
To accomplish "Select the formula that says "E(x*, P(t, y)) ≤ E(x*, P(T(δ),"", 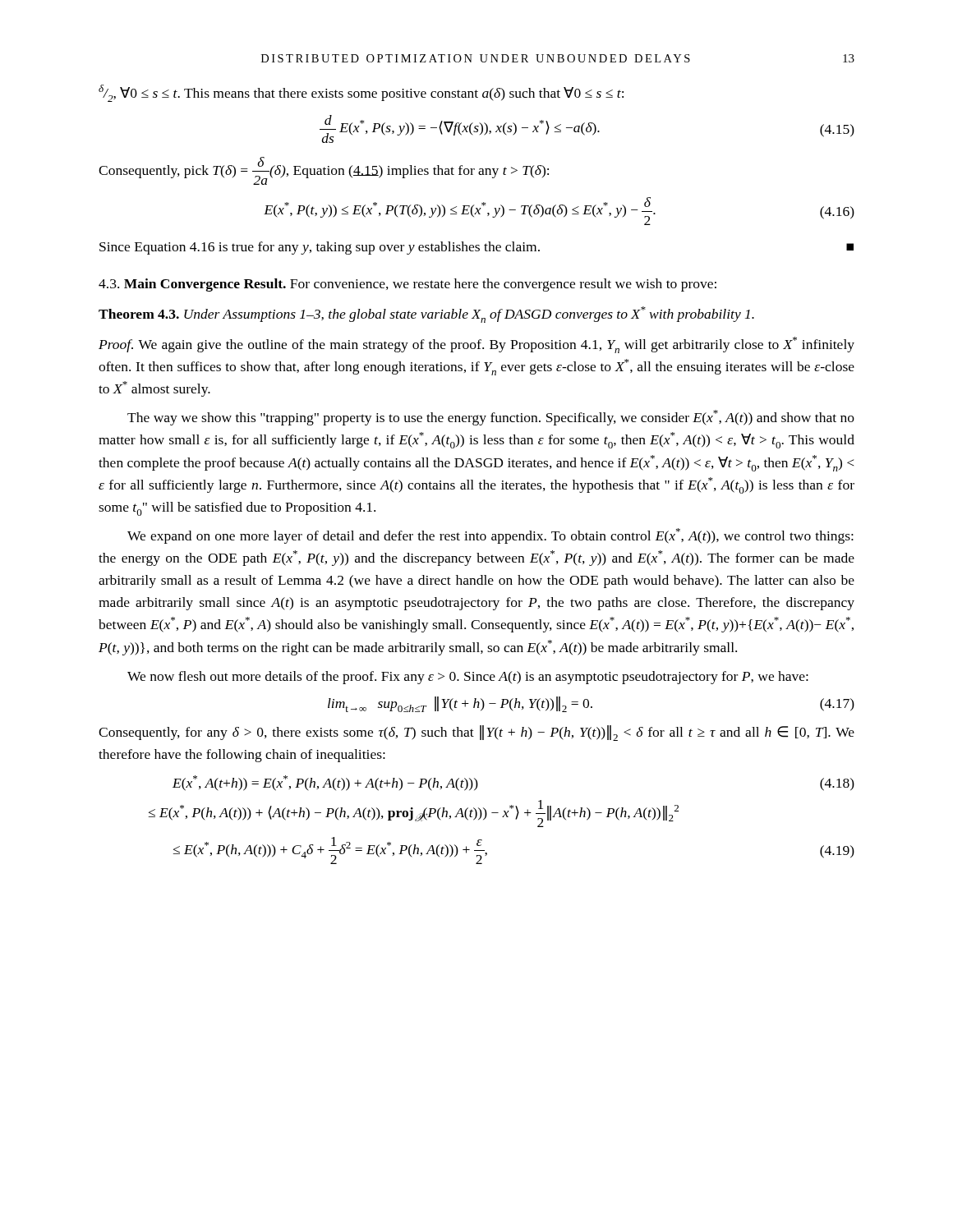I will (x=489, y=211).
